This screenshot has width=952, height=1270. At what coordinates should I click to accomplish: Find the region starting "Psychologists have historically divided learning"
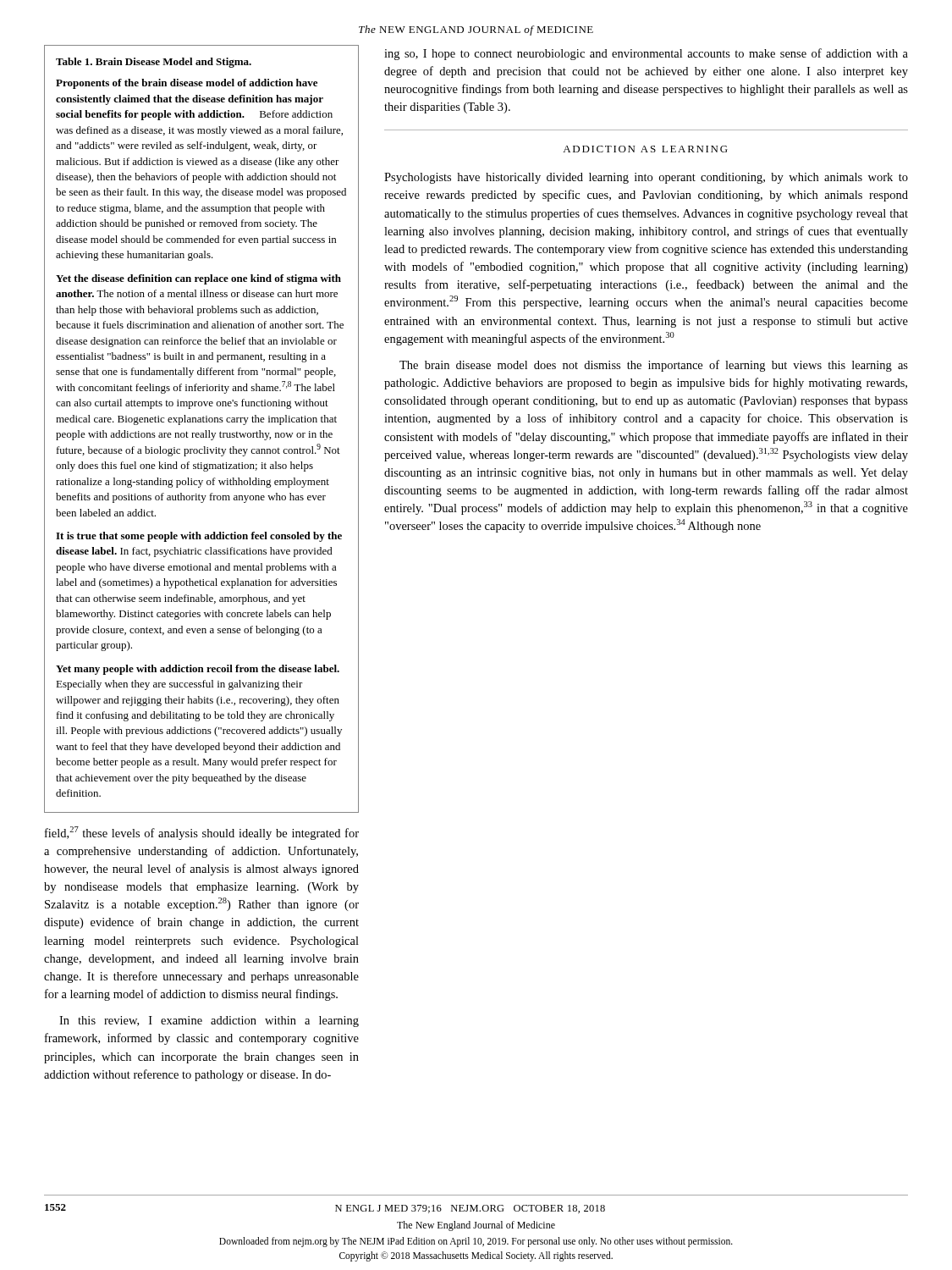pos(646,352)
